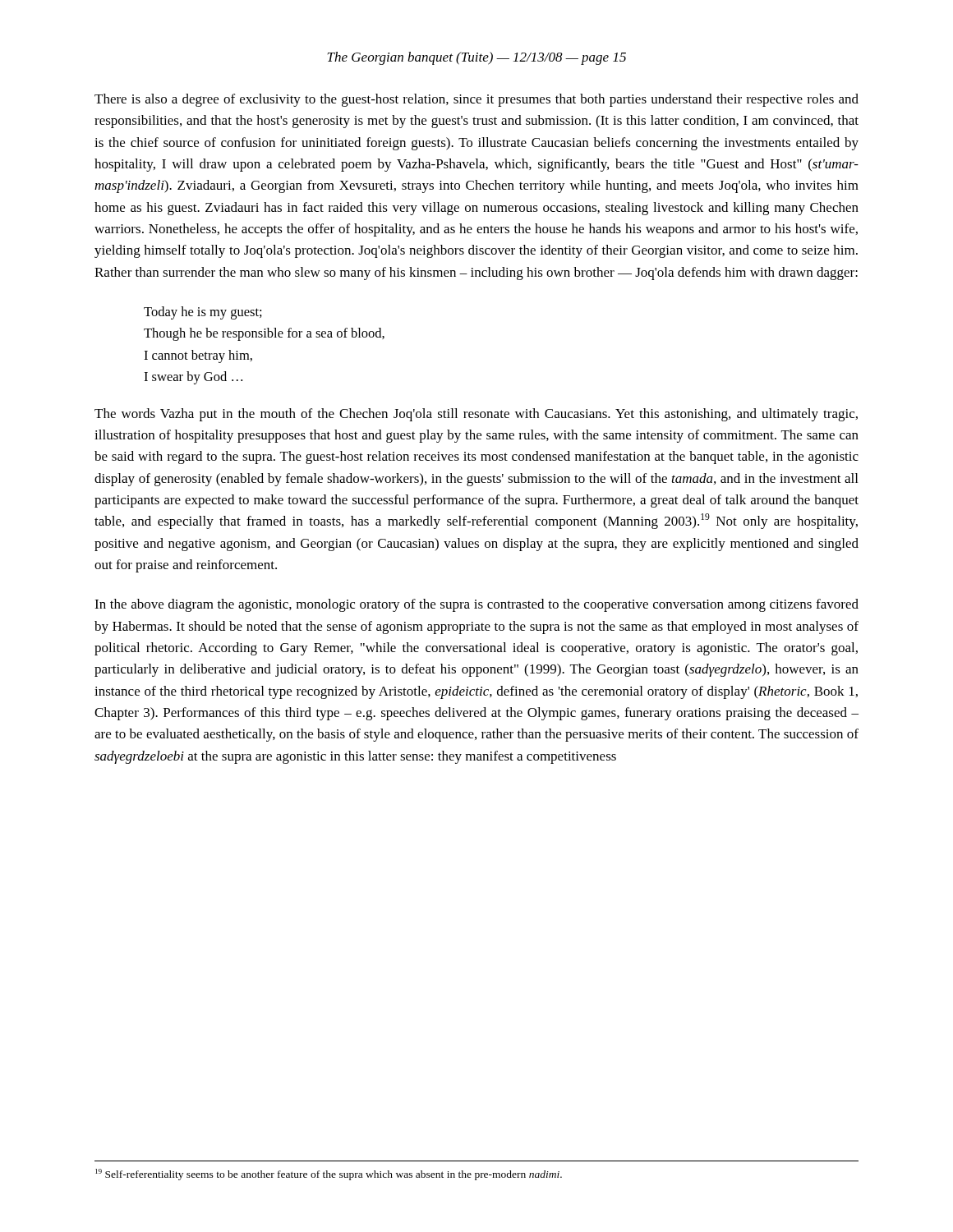Click the passage that begins "In the above diagram"
953x1232 pixels.
476,680
